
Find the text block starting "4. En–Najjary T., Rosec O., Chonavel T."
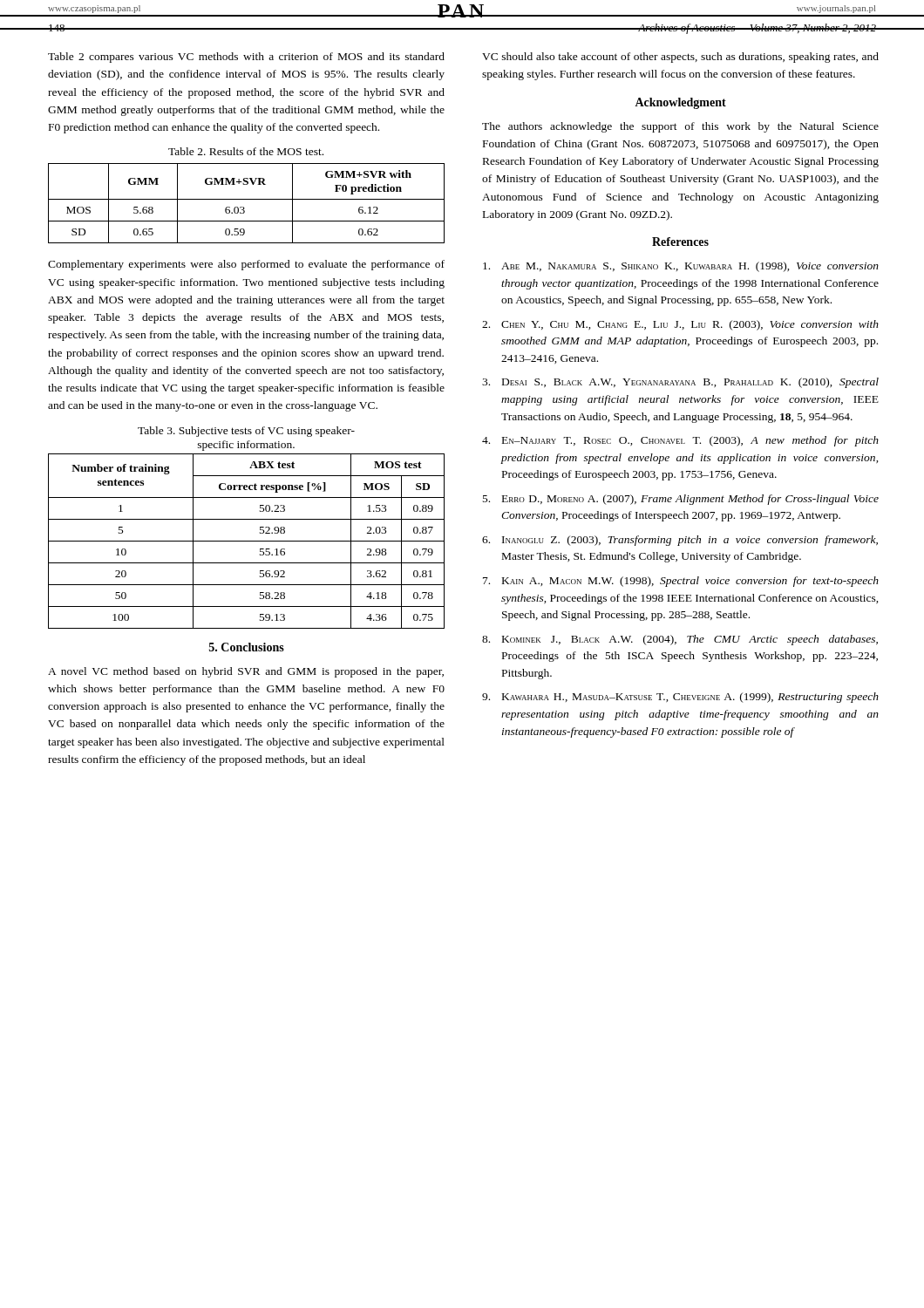(x=680, y=457)
